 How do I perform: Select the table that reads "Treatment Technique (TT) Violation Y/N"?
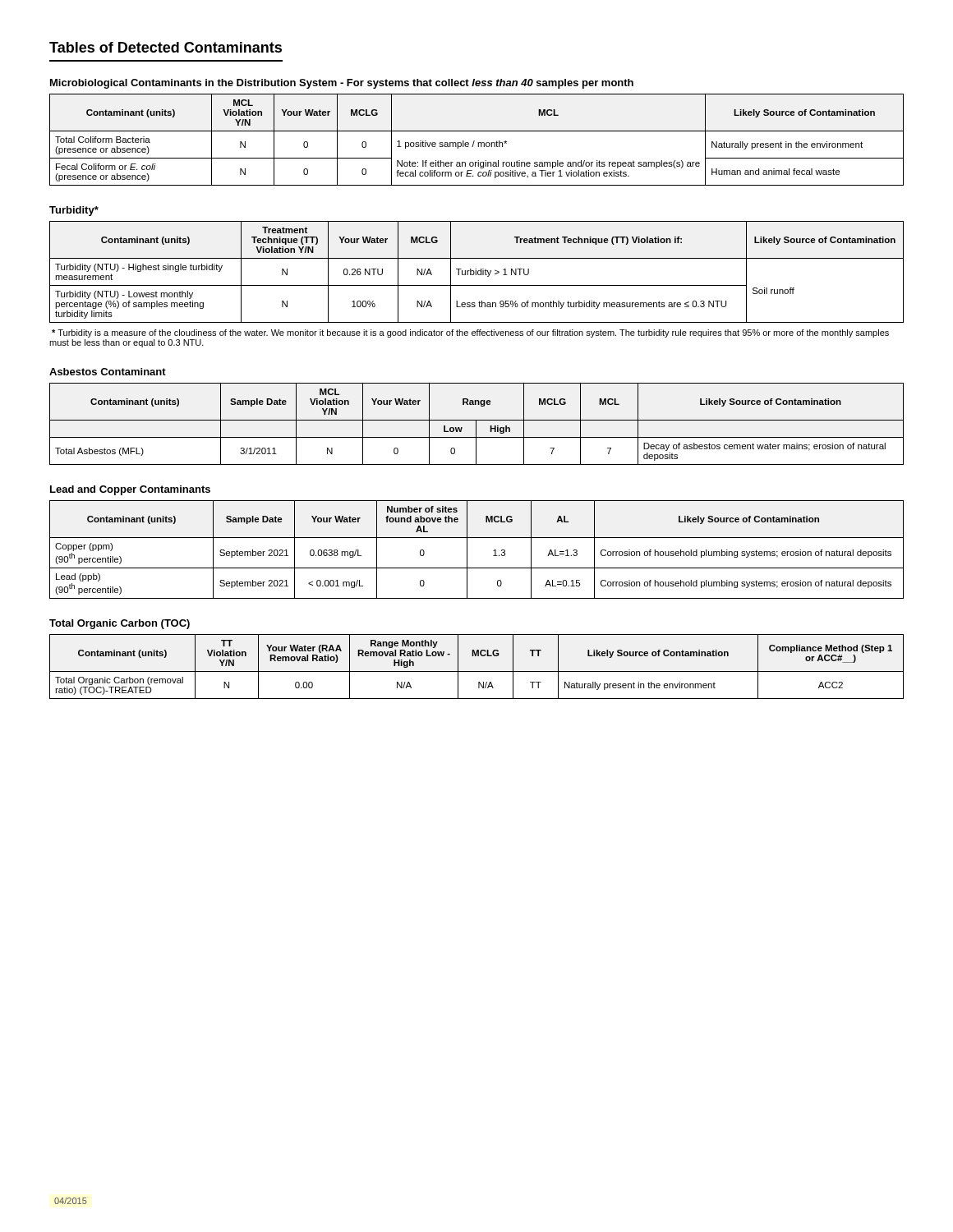(476, 272)
